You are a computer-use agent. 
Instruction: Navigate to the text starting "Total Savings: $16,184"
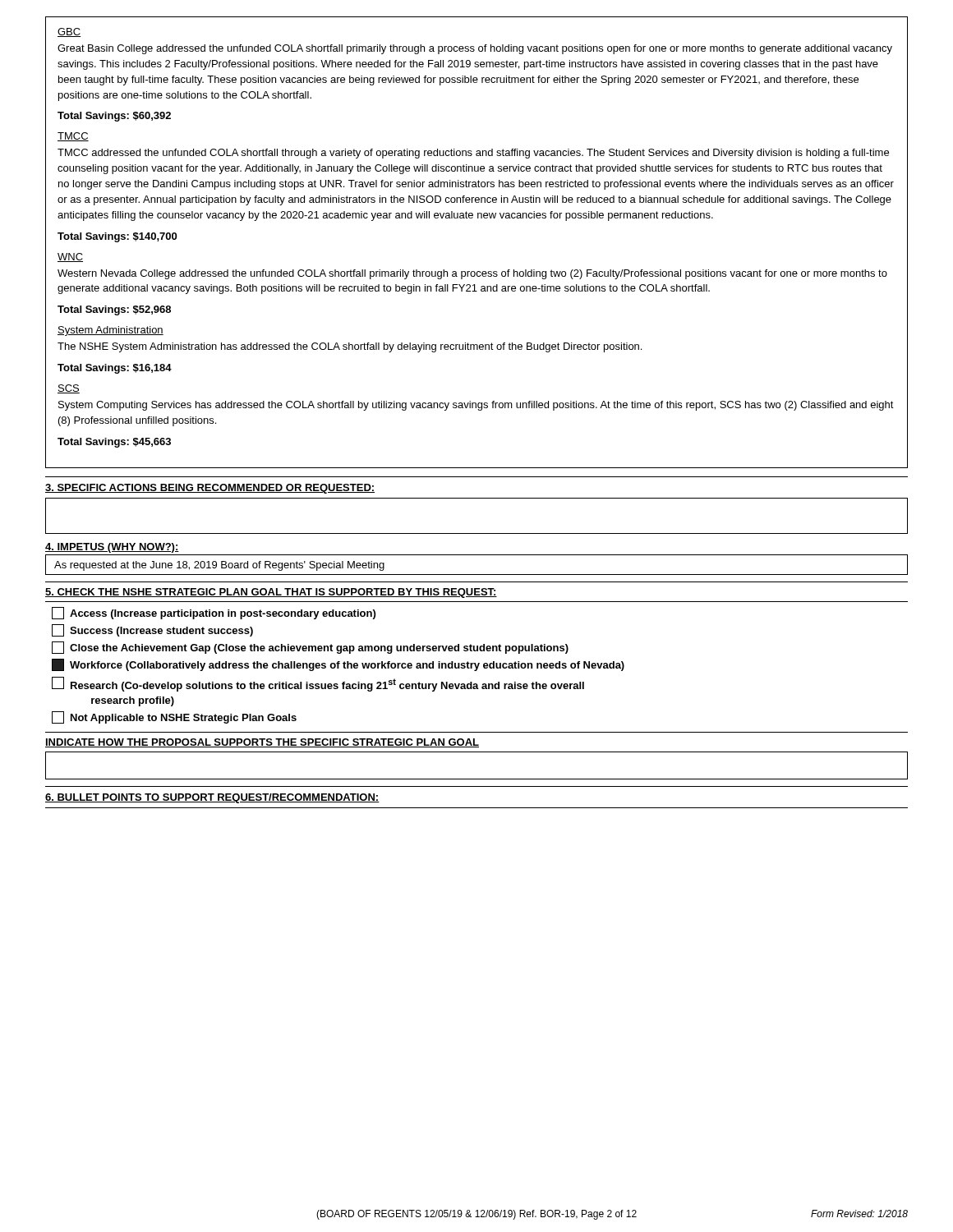[x=114, y=368]
